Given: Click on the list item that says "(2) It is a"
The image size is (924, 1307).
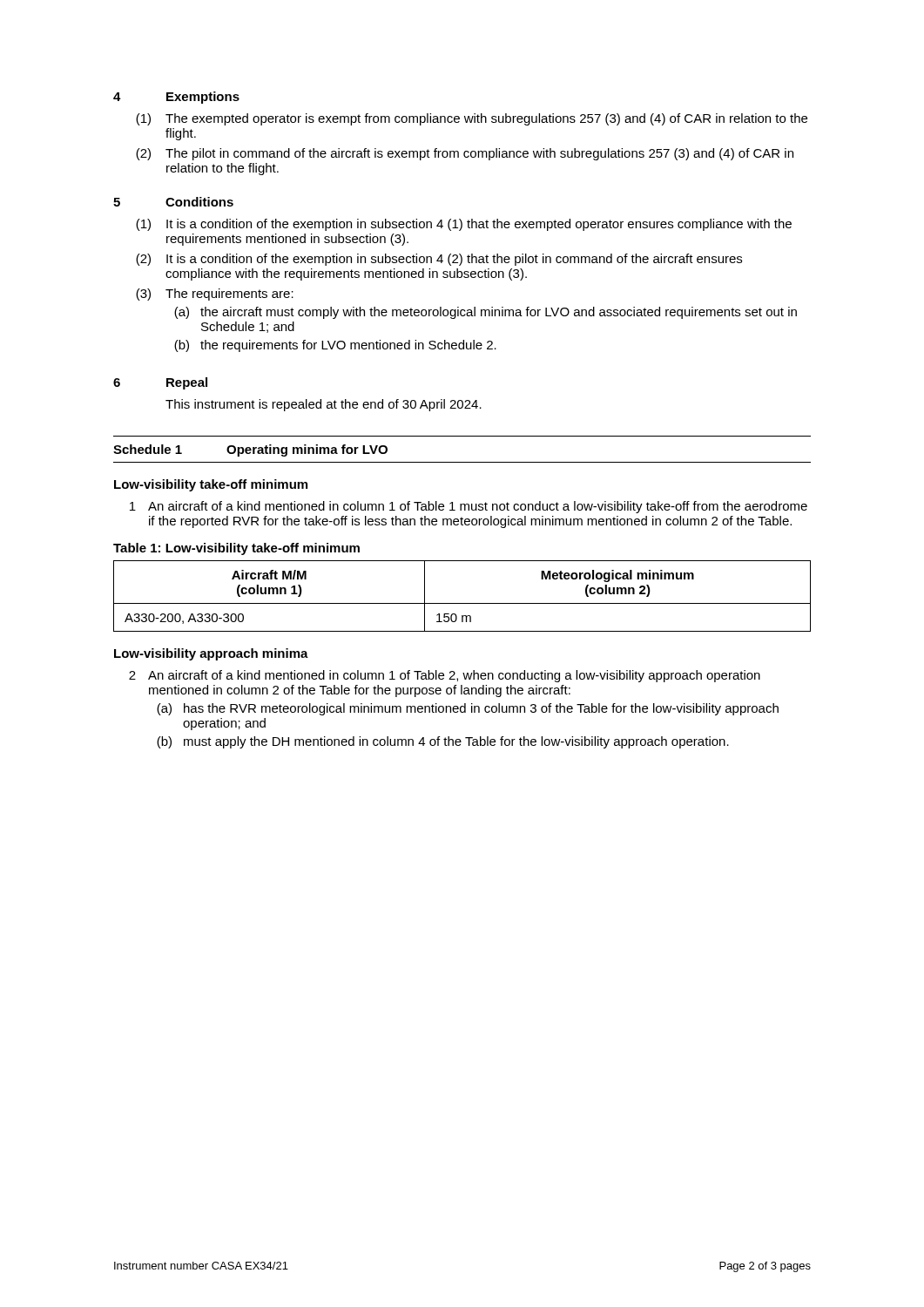Looking at the screenshot, I should [x=462, y=266].
